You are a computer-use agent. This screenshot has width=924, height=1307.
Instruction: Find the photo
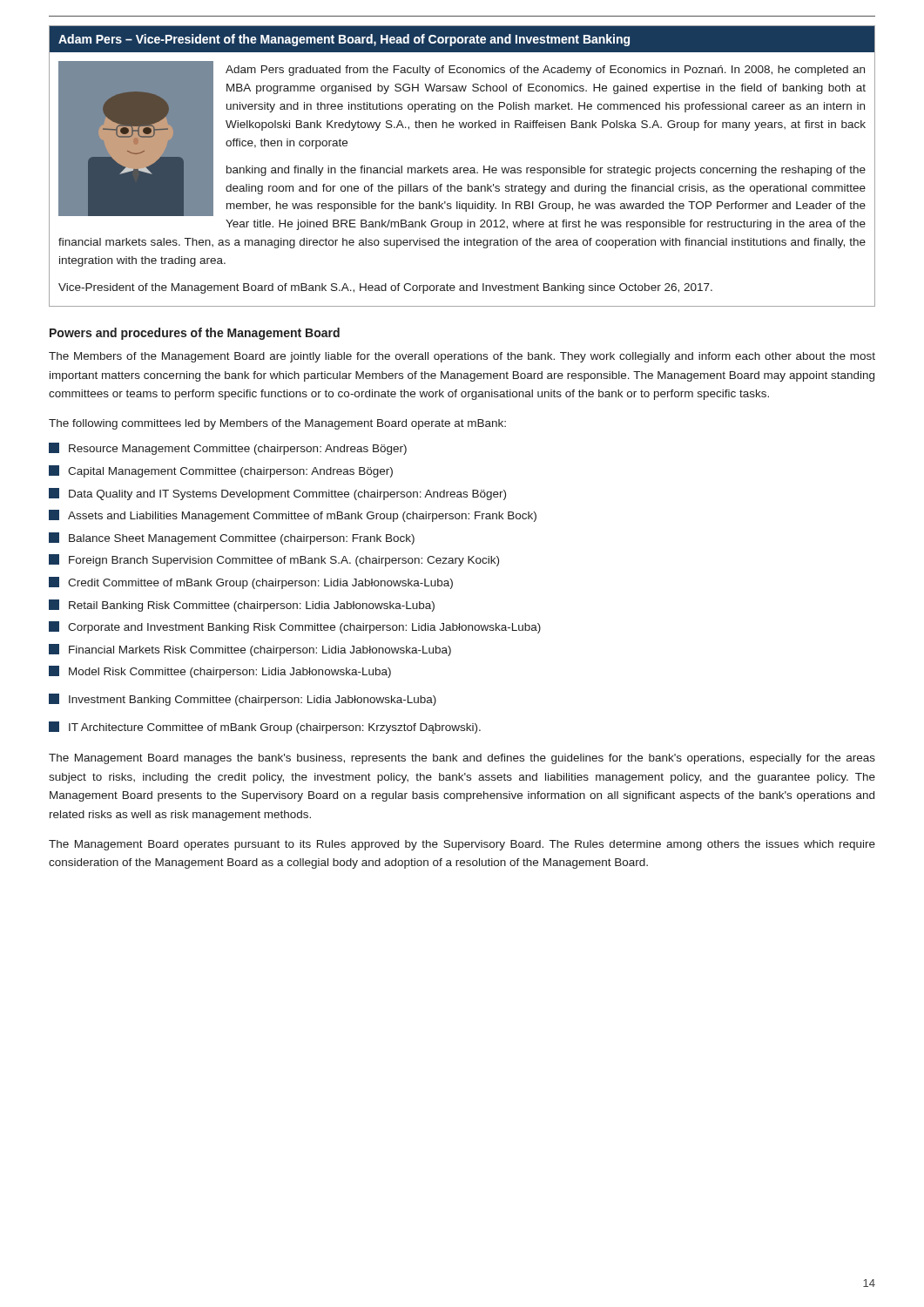(136, 139)
